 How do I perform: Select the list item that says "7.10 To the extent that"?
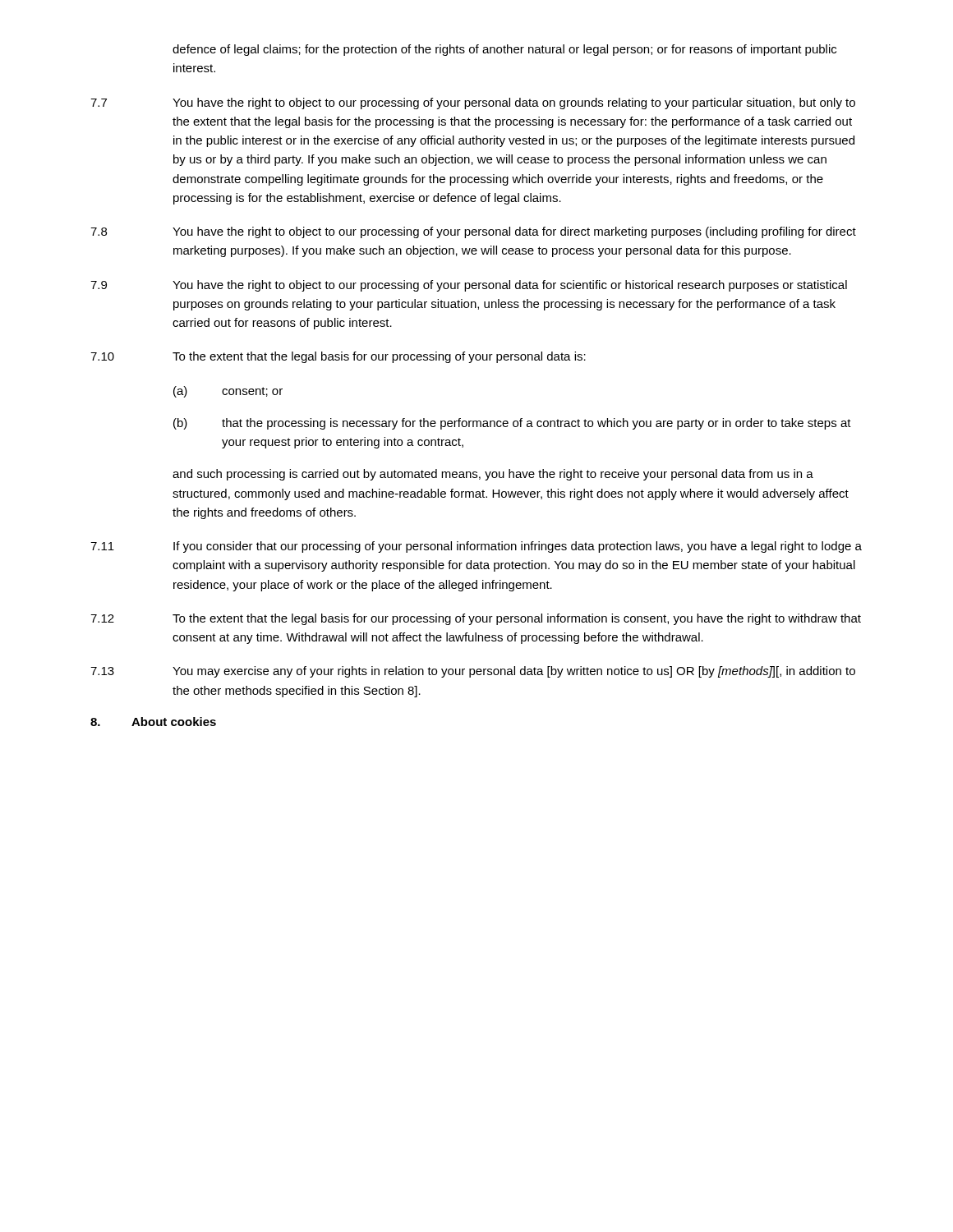[476, 356]
